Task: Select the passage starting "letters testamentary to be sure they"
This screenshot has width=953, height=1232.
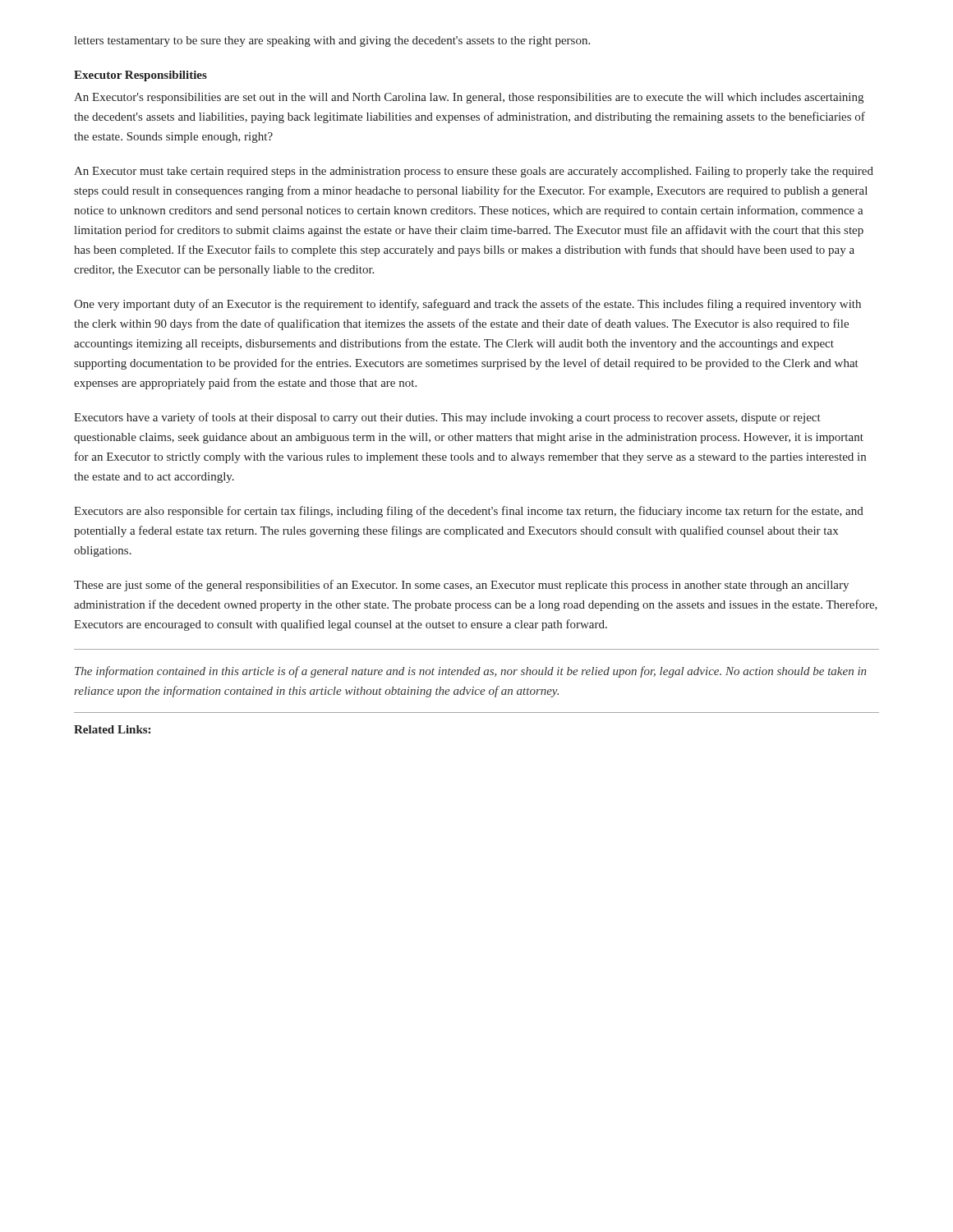Action: 332,40
